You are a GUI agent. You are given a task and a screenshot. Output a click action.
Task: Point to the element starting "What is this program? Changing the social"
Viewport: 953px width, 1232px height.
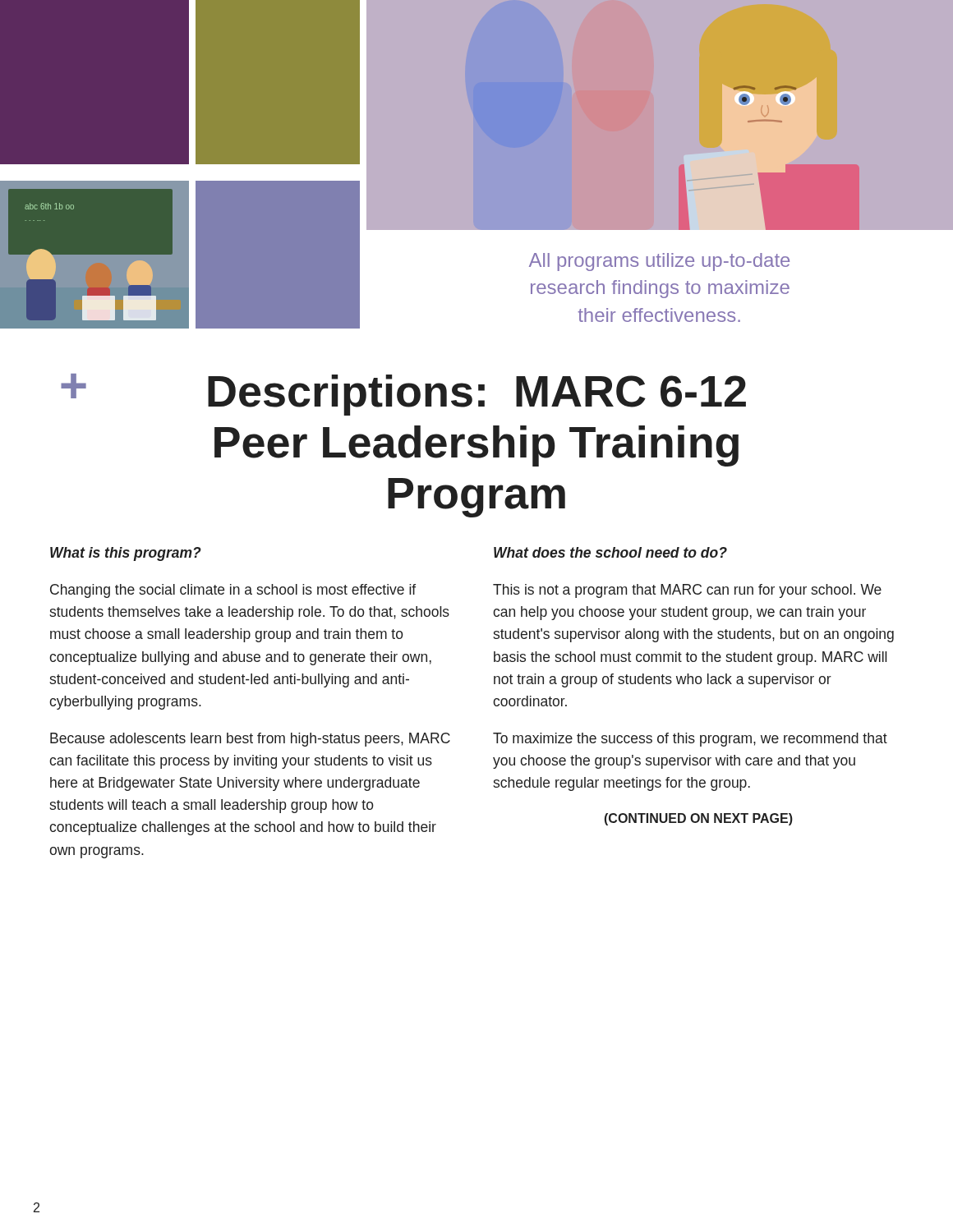pyautogui.click(x=126, y=554)
